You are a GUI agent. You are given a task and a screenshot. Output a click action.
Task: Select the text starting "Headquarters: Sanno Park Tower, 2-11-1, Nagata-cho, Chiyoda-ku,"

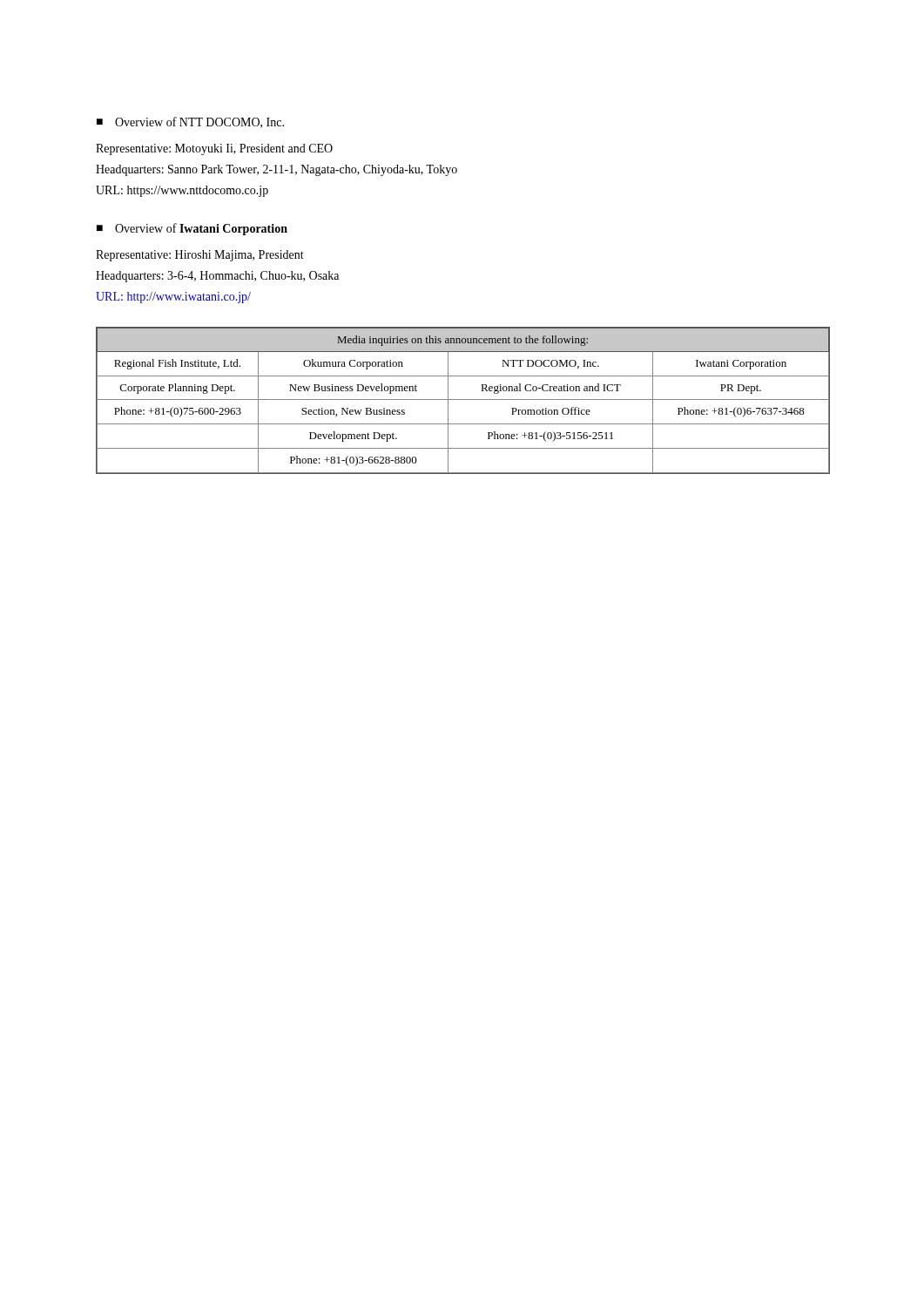click(277, 169)
